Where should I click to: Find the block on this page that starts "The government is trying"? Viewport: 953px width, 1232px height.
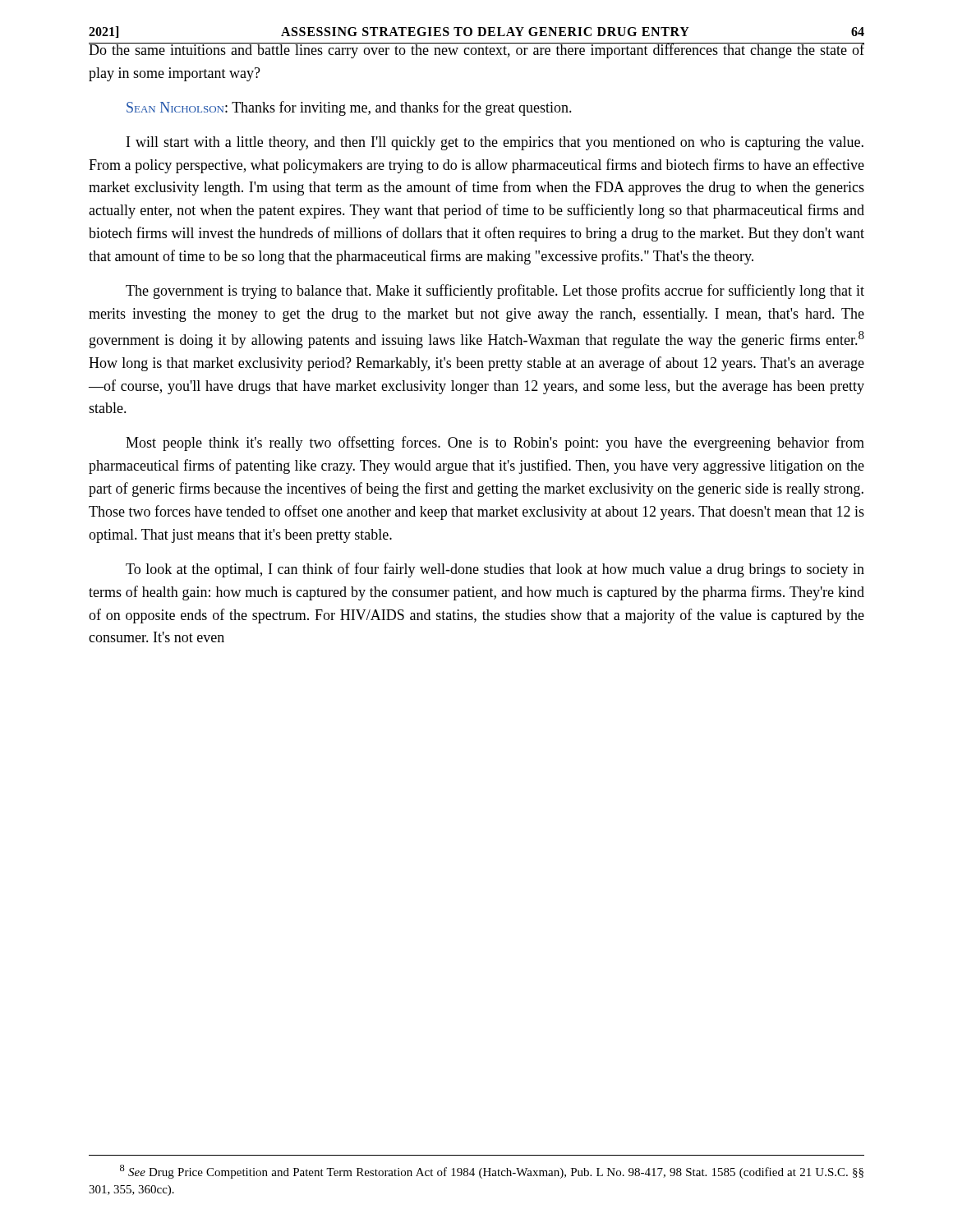pos(476,350)
